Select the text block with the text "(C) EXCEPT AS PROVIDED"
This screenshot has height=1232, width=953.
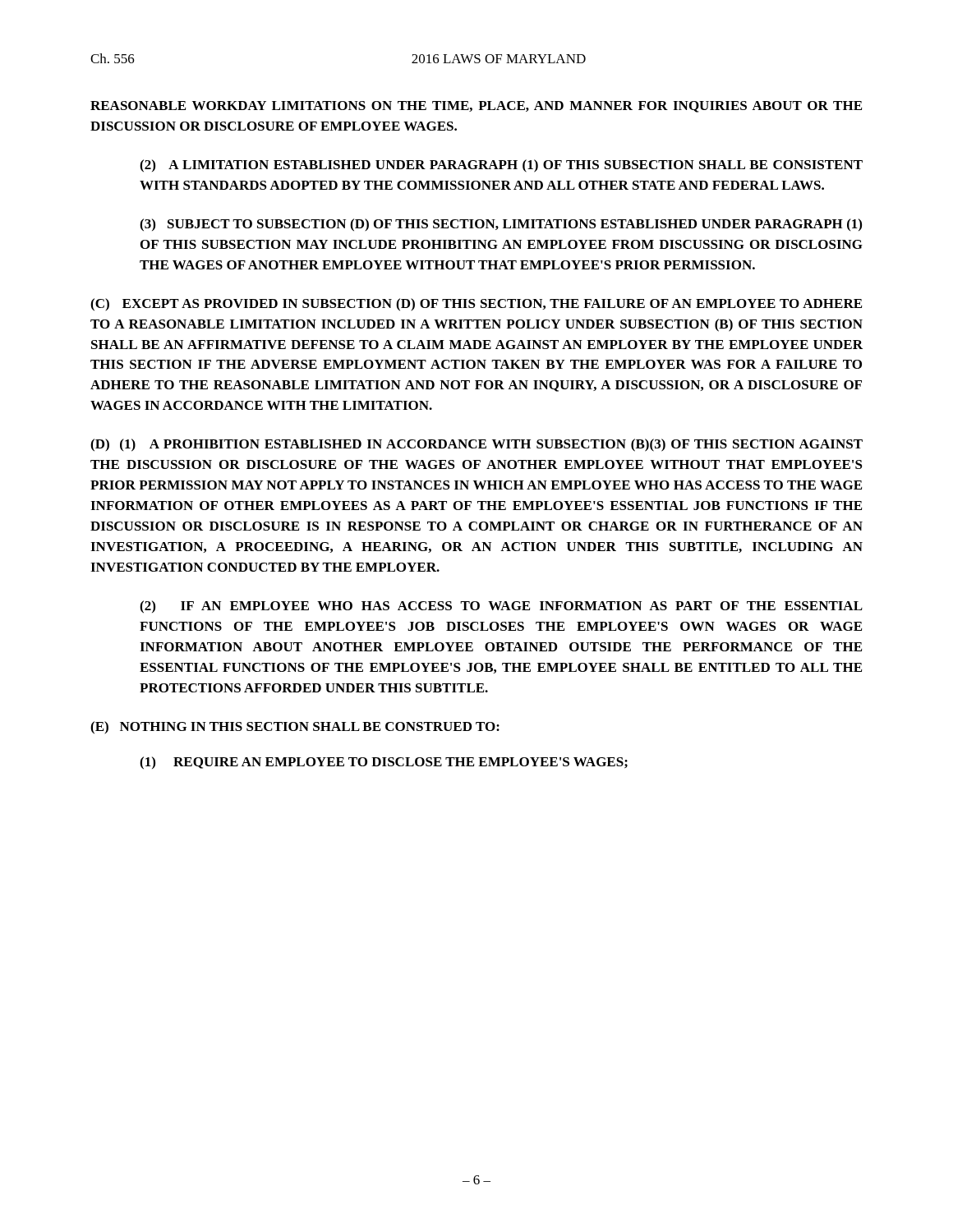(x=476, y=354)
